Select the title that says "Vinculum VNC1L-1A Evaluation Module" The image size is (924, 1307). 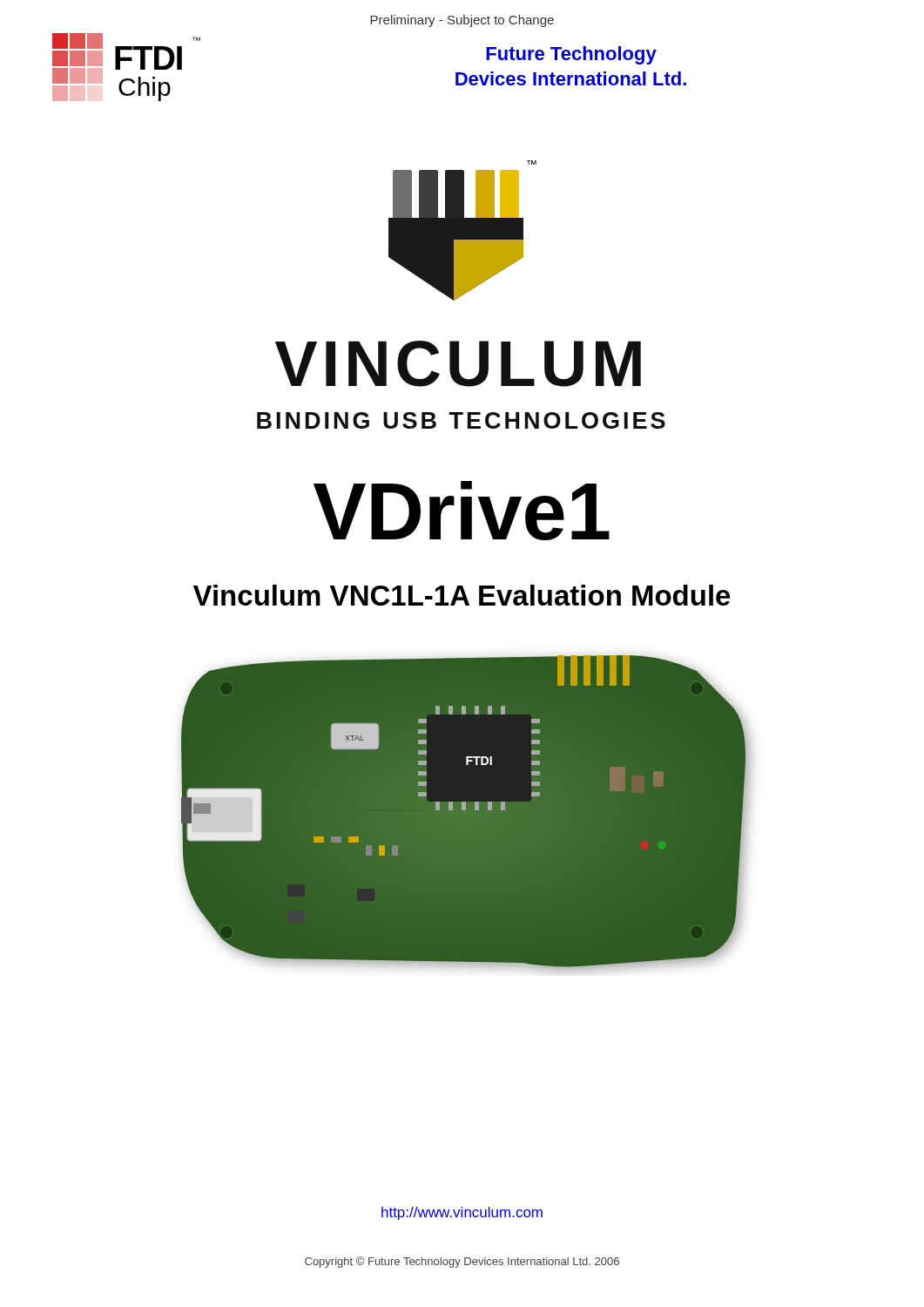click(462, 596)
